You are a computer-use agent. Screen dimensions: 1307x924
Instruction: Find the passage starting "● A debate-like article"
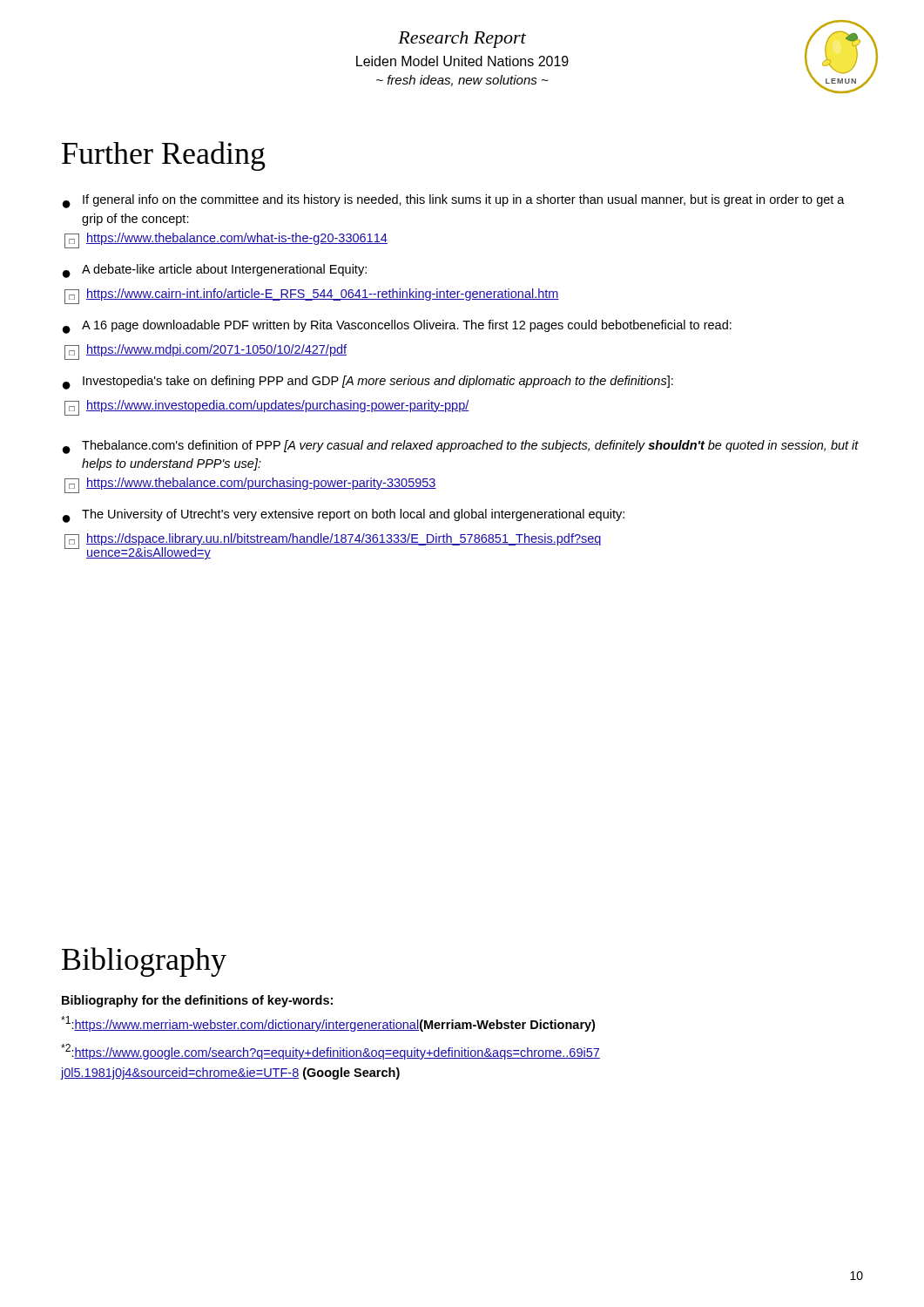point(214,272)
